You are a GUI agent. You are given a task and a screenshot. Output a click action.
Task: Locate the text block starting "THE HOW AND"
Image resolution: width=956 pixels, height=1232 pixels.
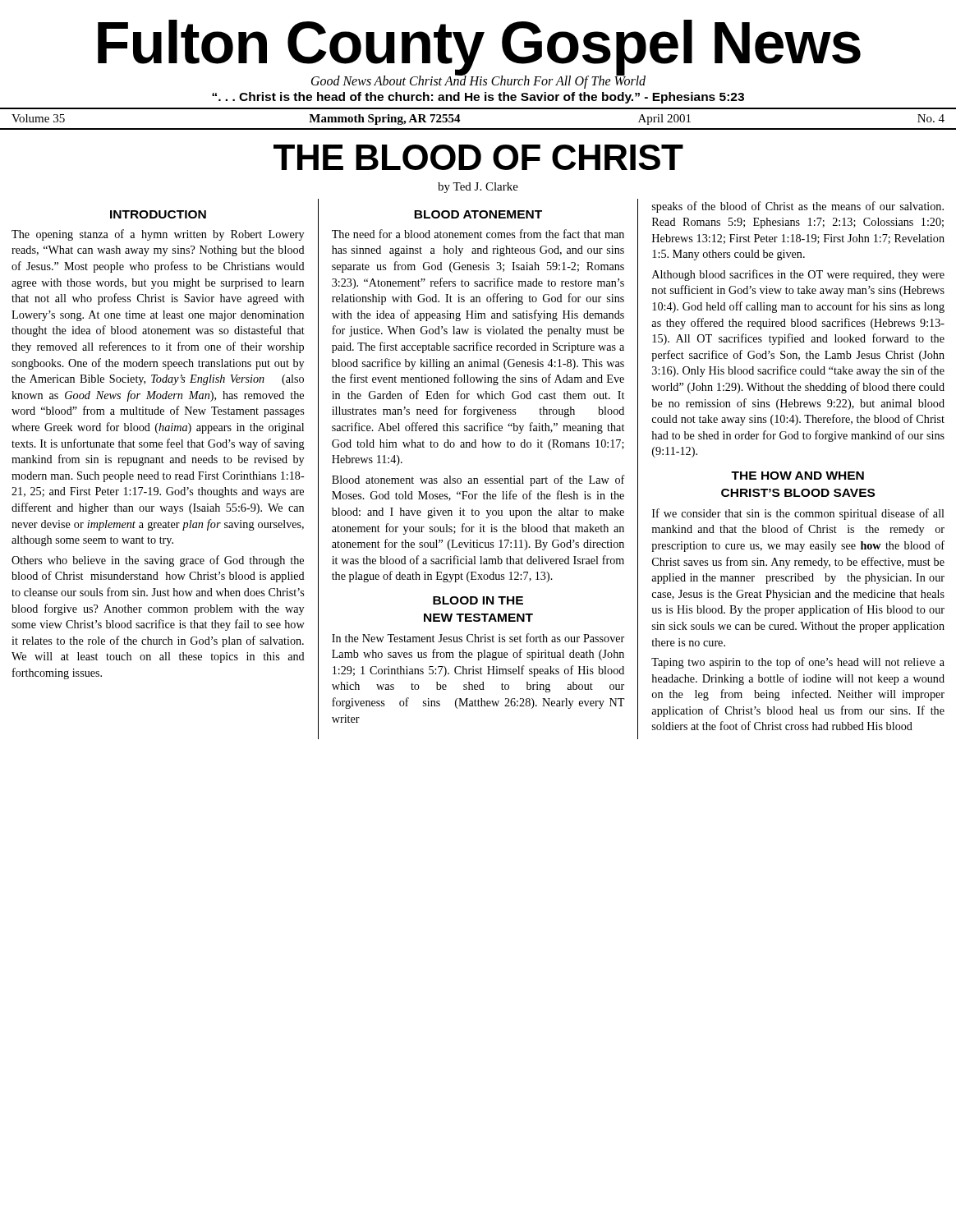point(798,484)
